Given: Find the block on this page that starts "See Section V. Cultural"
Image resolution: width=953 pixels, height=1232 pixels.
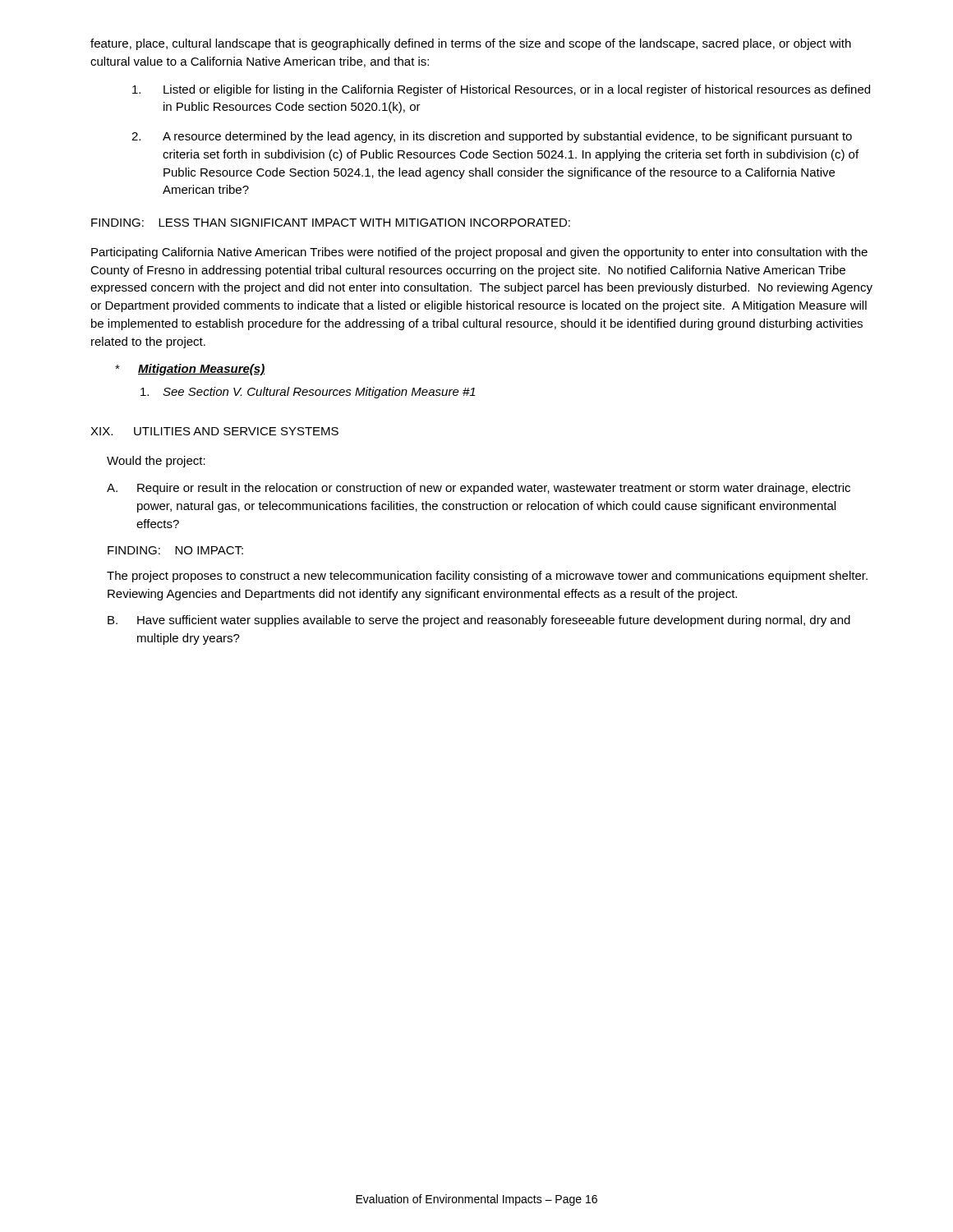Looking at the screenshot, I should click(308, 393).
